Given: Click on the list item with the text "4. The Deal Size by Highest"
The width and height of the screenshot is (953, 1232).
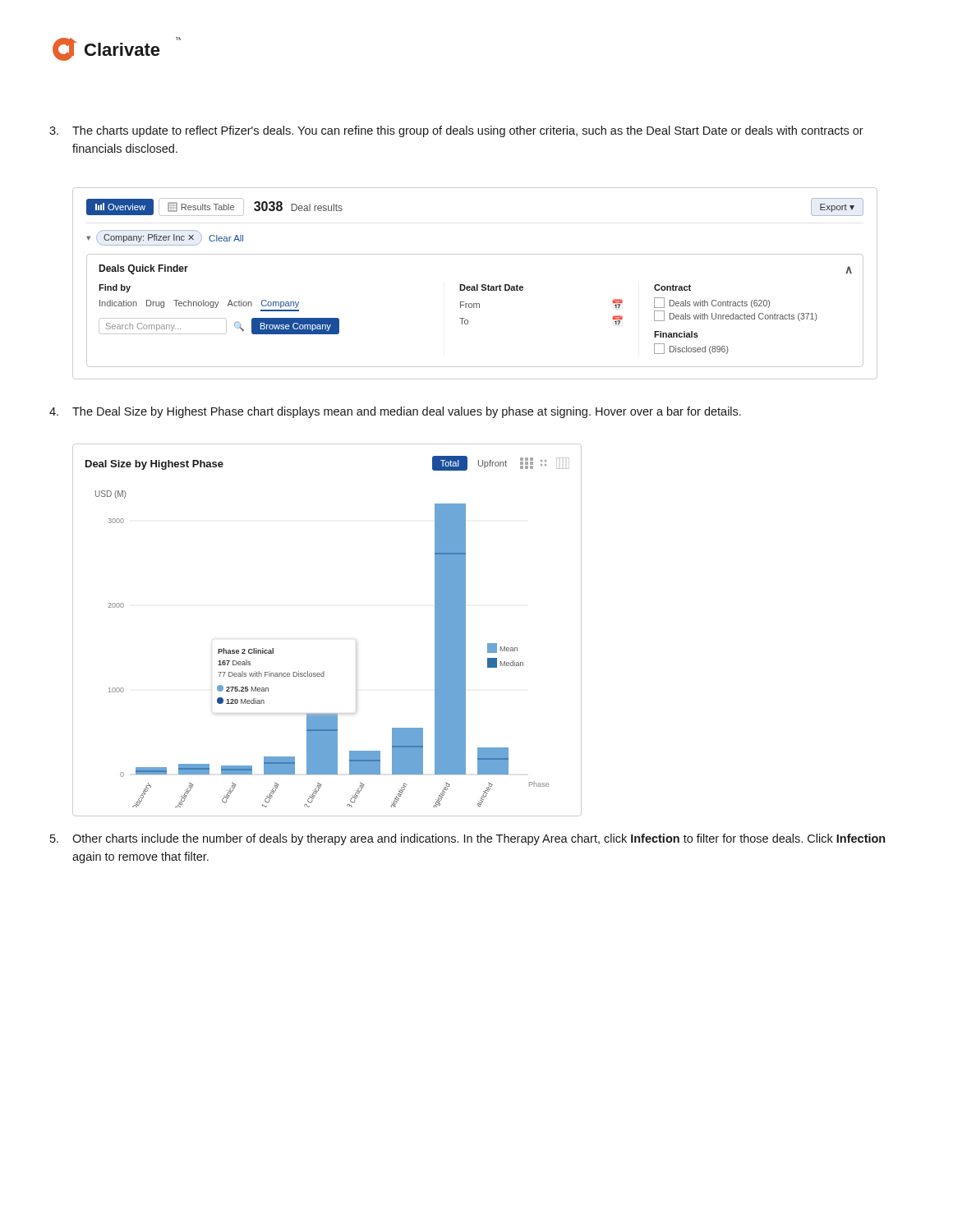Looking at the screenshot, I should (476, 412).
